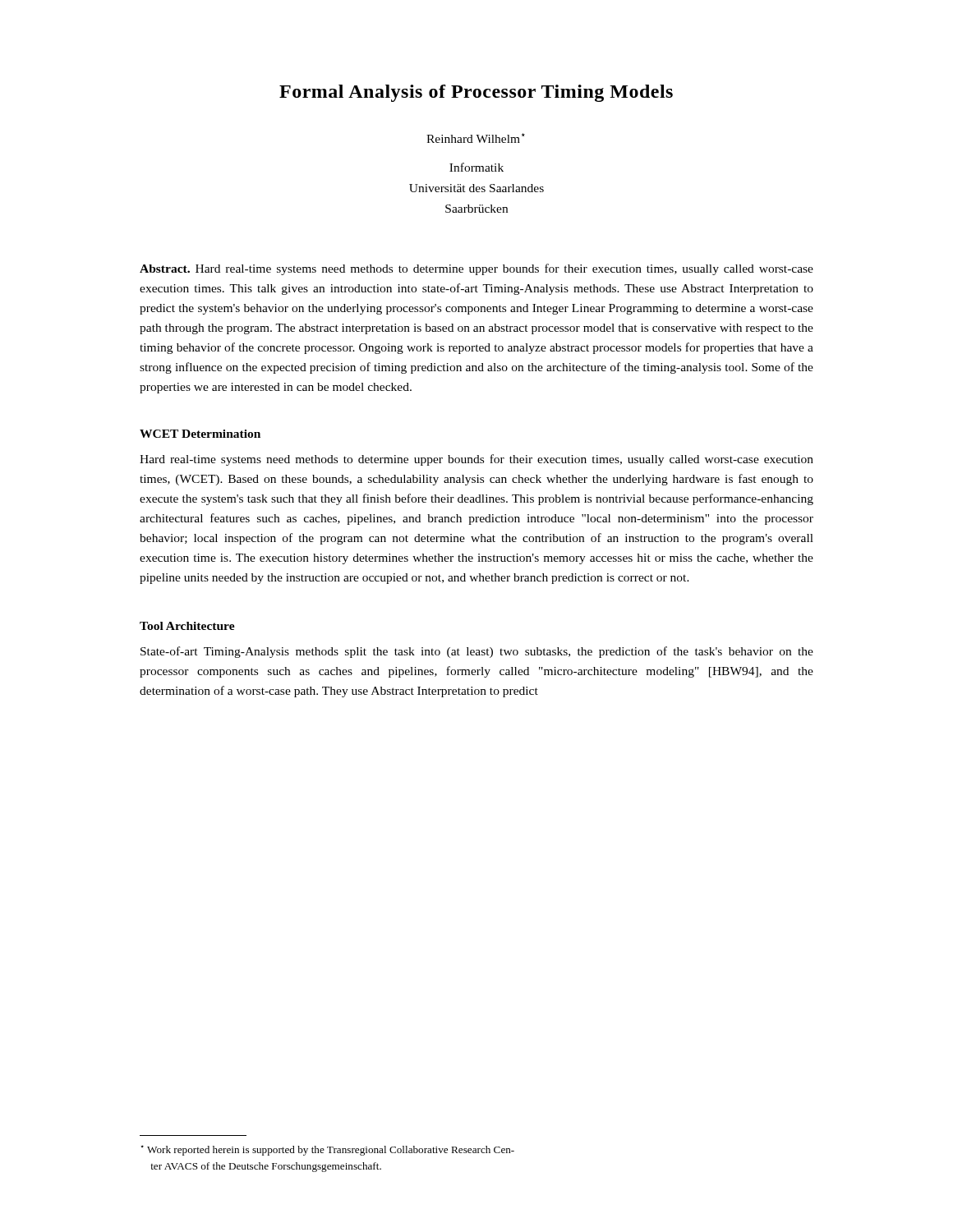
Task: Point to the block beginning "⋆ Work reported herein is supported"
Action: [327, 1157]
